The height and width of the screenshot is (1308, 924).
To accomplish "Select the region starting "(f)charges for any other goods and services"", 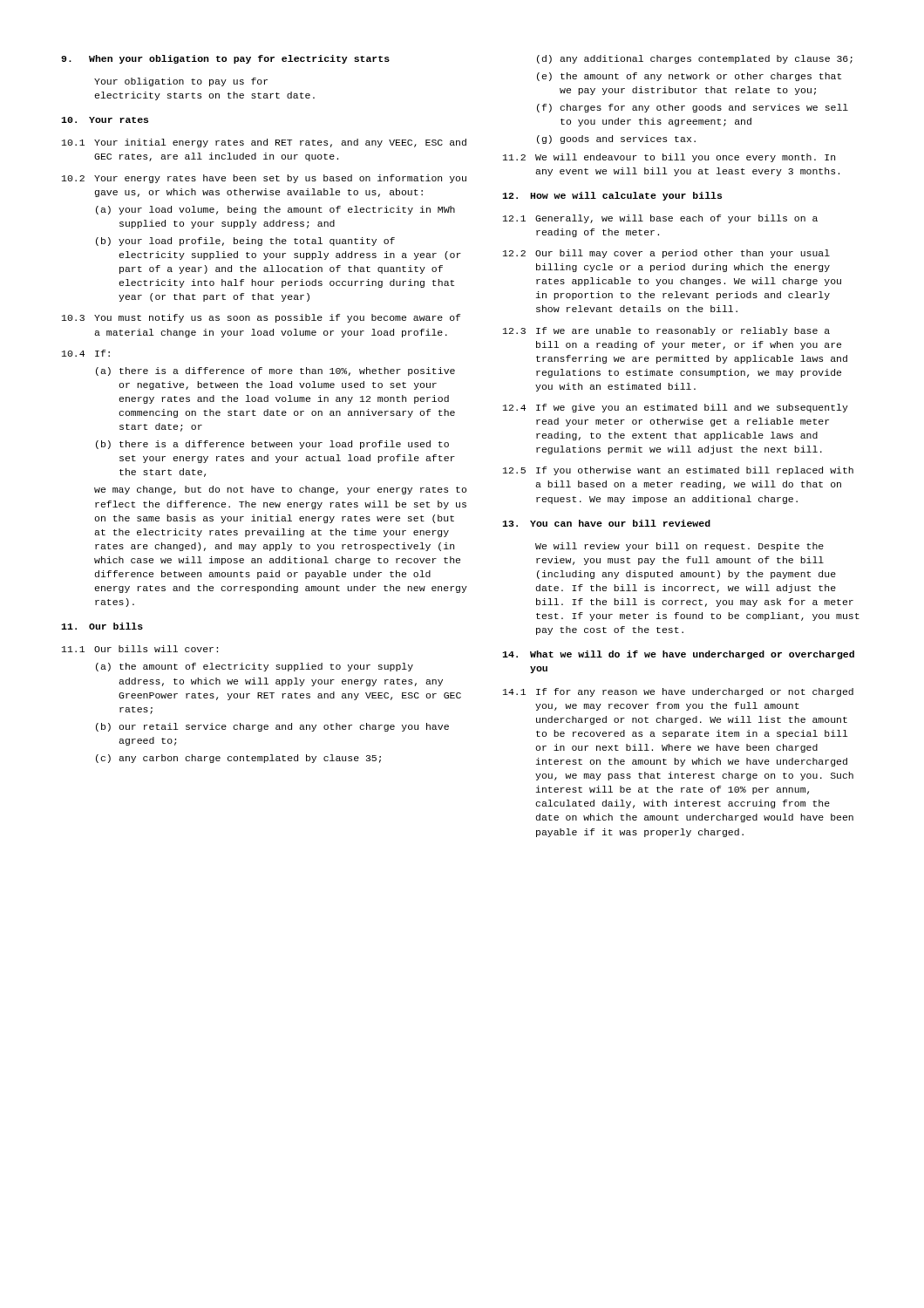I will pyautogui.click(x=697, y=115).
